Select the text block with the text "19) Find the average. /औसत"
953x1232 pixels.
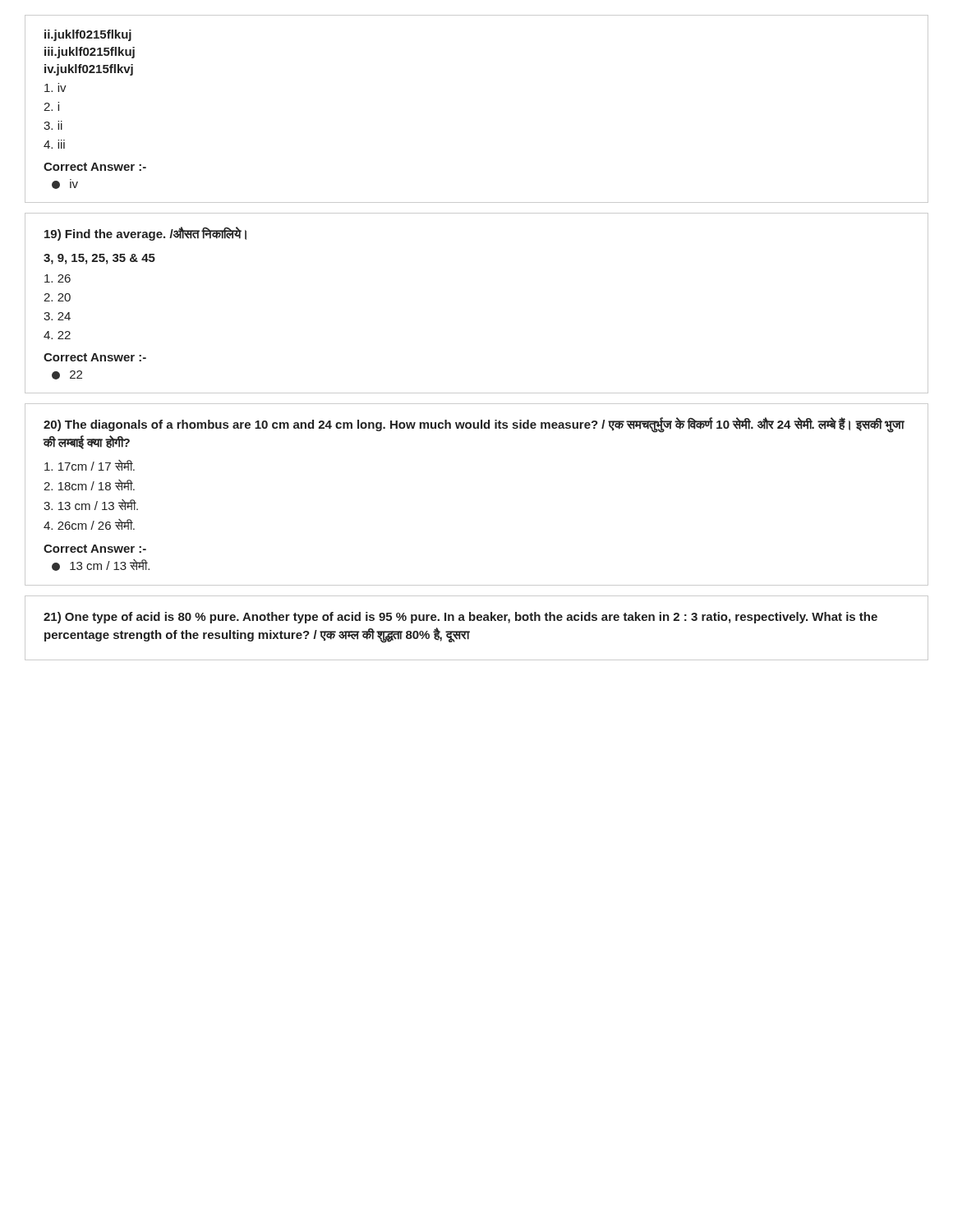pos(146,234)
